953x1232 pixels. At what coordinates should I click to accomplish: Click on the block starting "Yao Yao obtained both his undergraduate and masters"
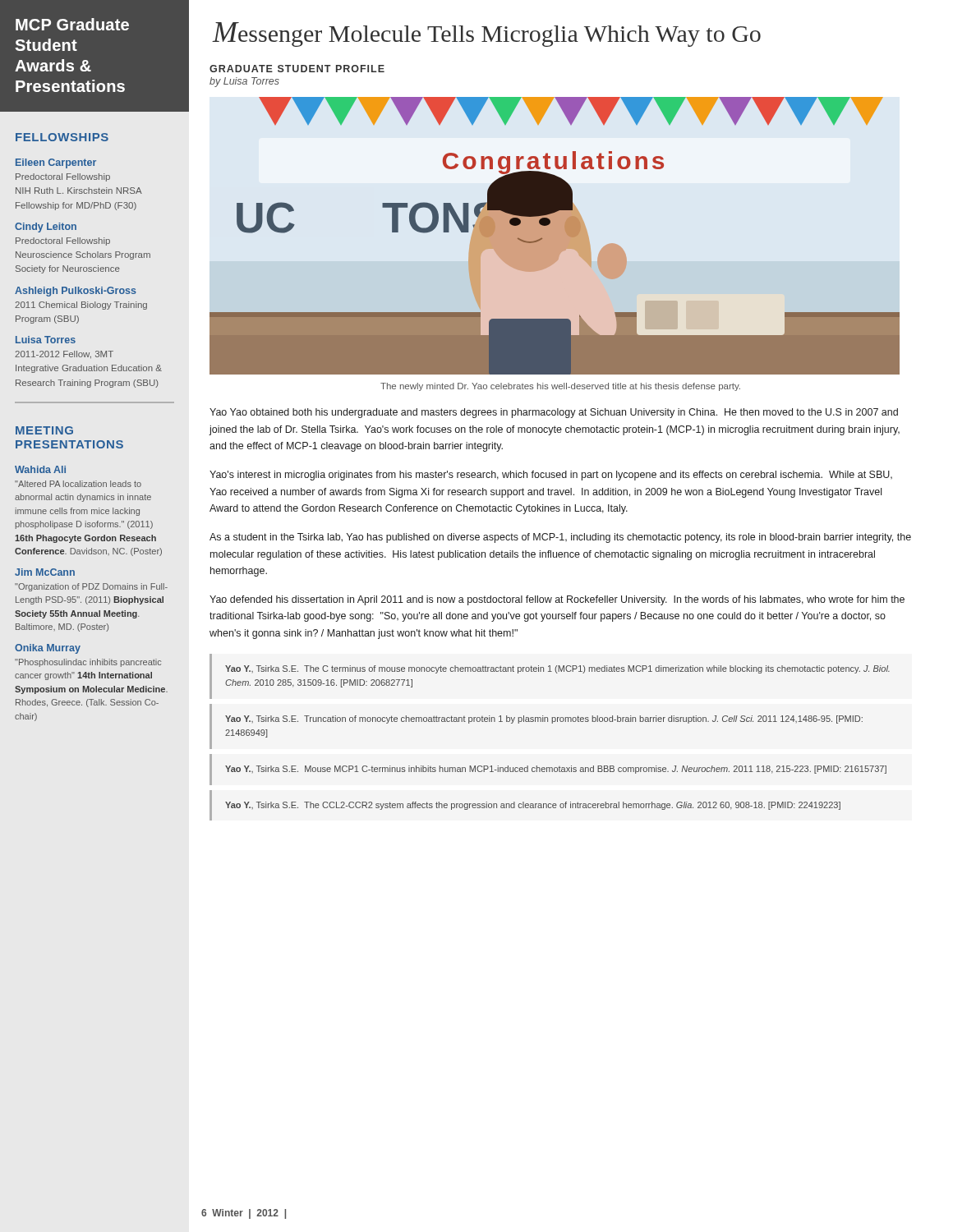tap(555, 429)
